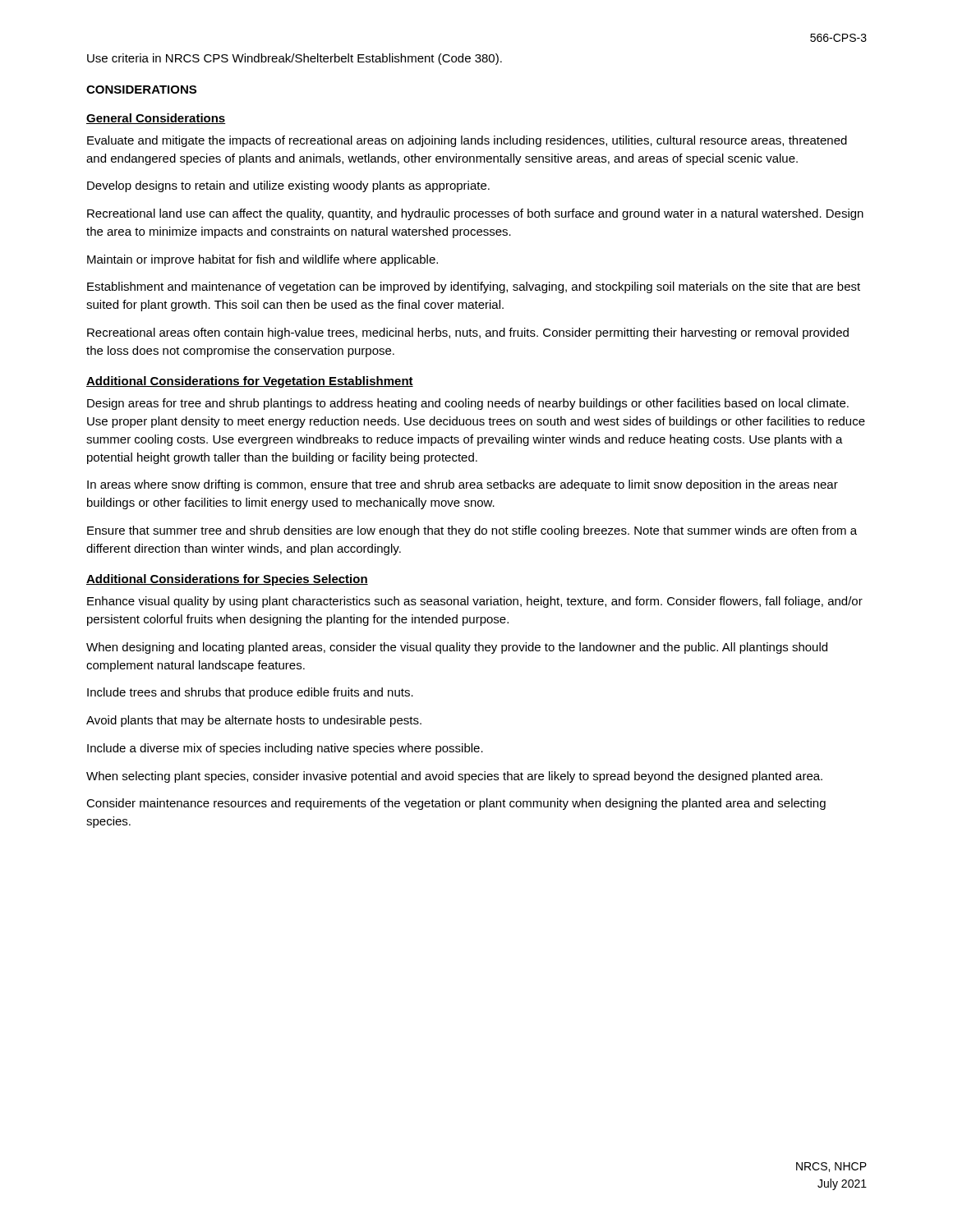Point to the region starting "Additional Considerations for Species Selection"
Screen dimensions: 1232x953
click(x=227, y=579)
